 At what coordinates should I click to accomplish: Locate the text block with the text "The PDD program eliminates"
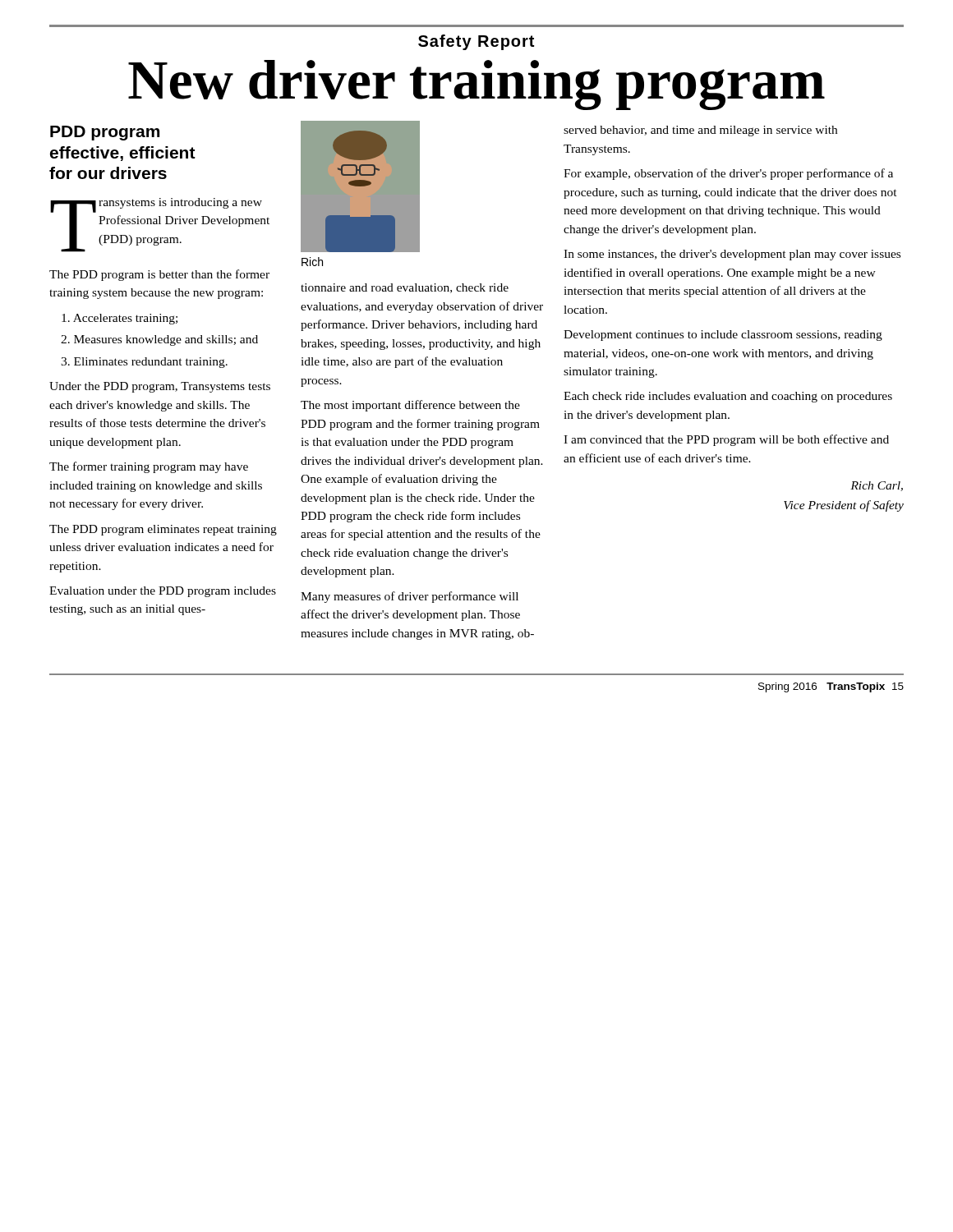(x=163, y=547)
